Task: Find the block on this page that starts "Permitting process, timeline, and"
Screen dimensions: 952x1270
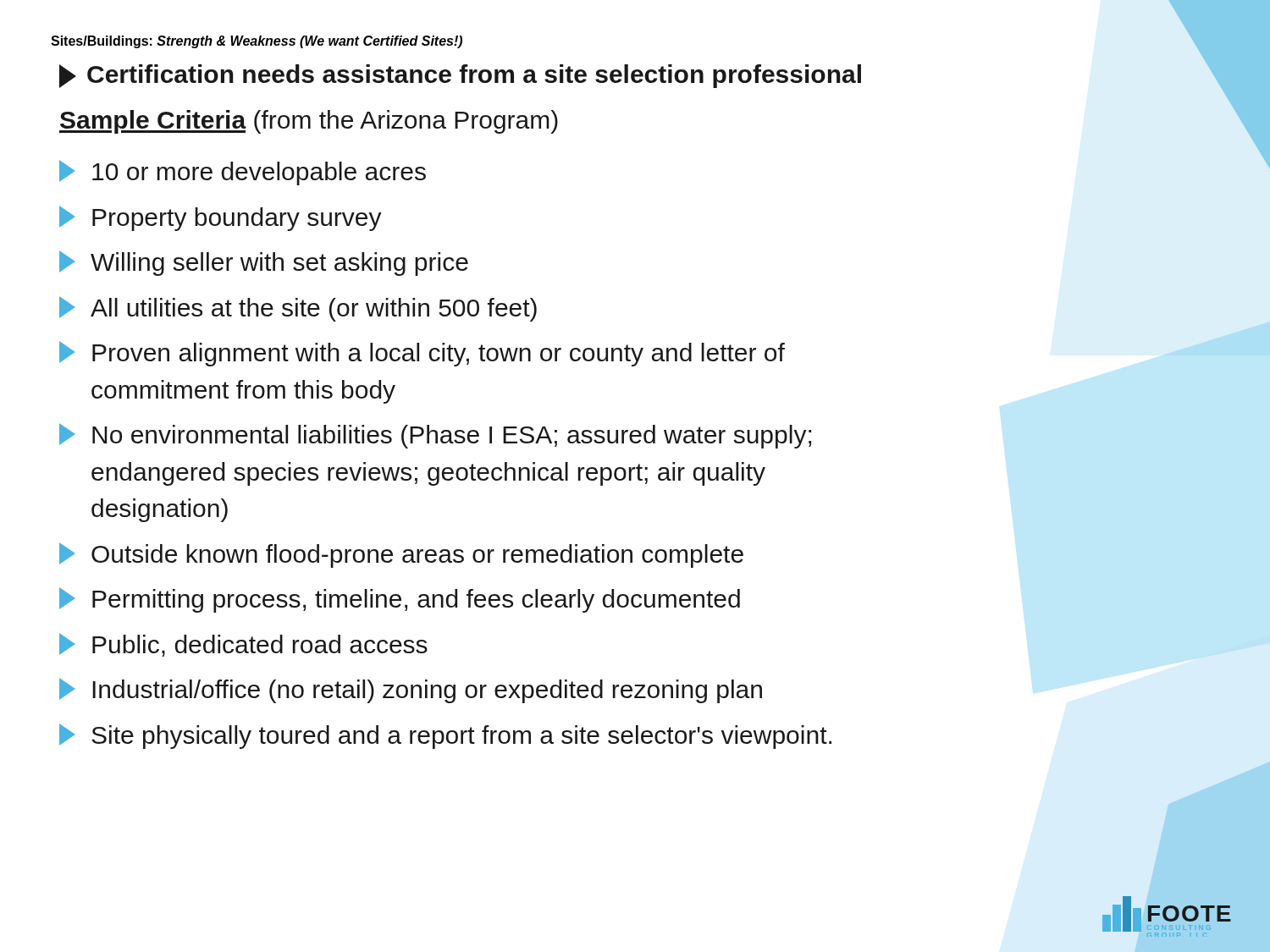Action: 400,599
